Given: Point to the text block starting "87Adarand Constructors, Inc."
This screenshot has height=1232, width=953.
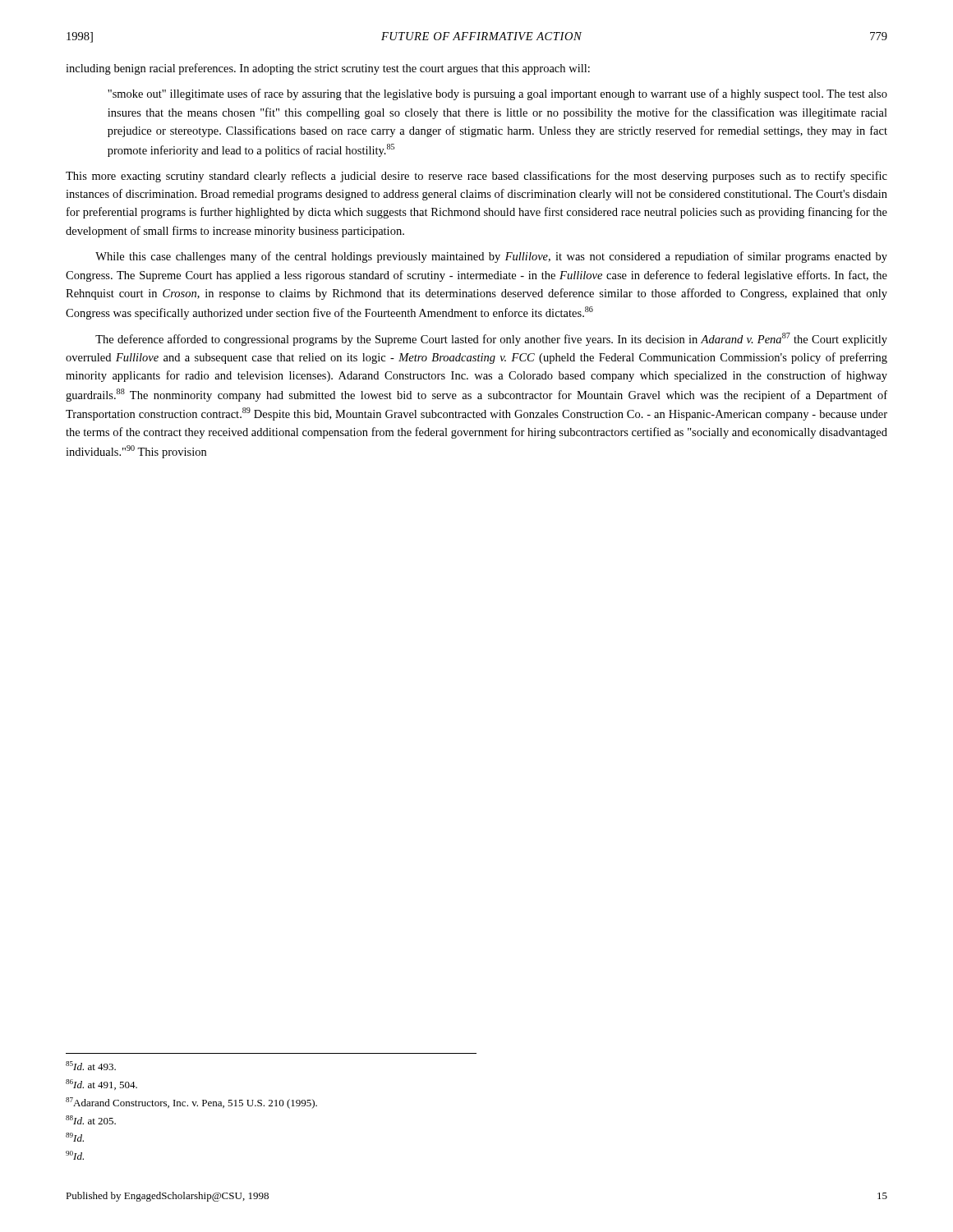Looking at the screenshot, I should click(192, 1102).
